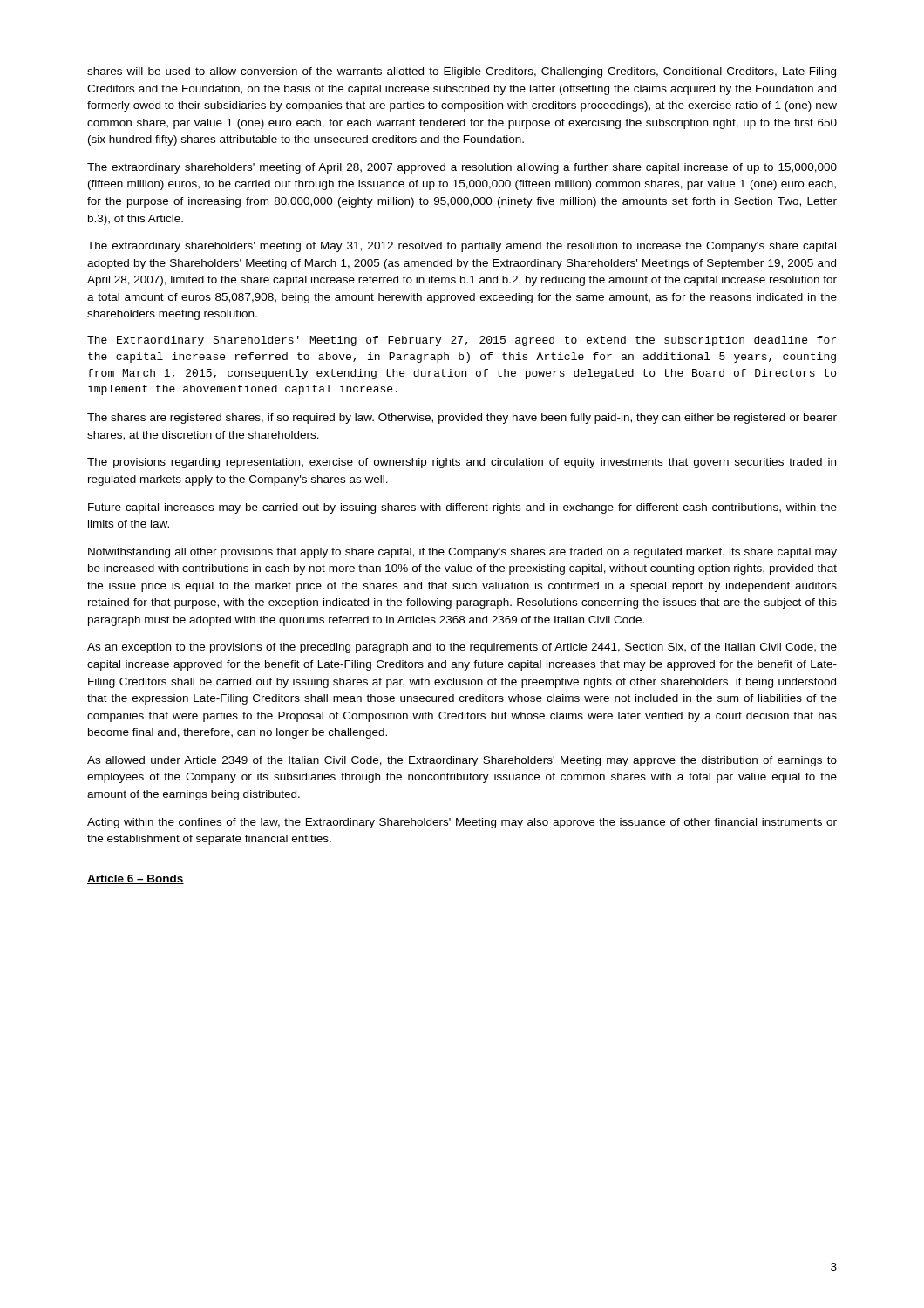This screenshot has width=924, height=1308.
Task: Click where it says "Article 6 – Bonds"
Action: 135,878
